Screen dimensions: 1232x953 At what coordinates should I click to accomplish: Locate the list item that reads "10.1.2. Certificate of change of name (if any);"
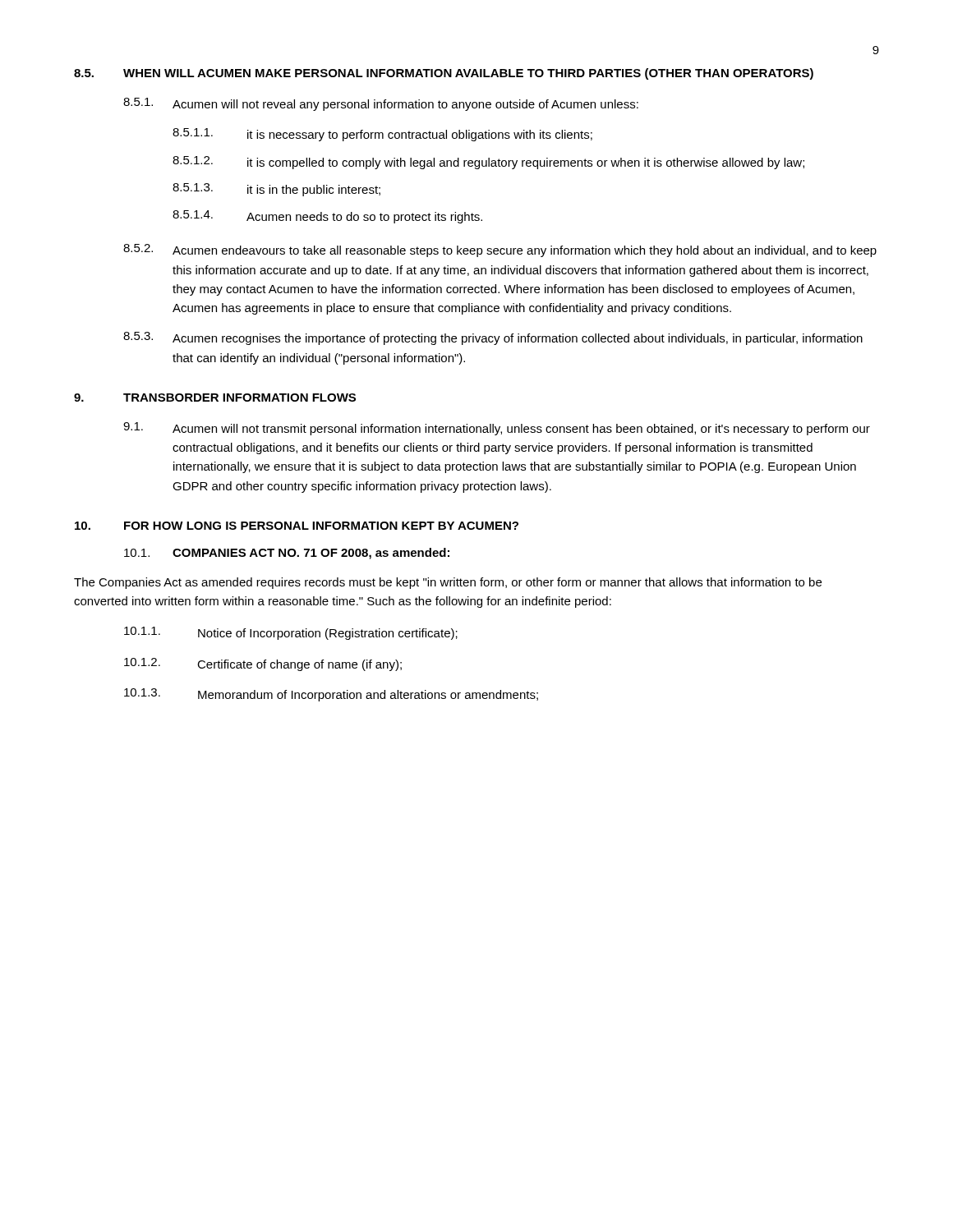coord(263,664)
